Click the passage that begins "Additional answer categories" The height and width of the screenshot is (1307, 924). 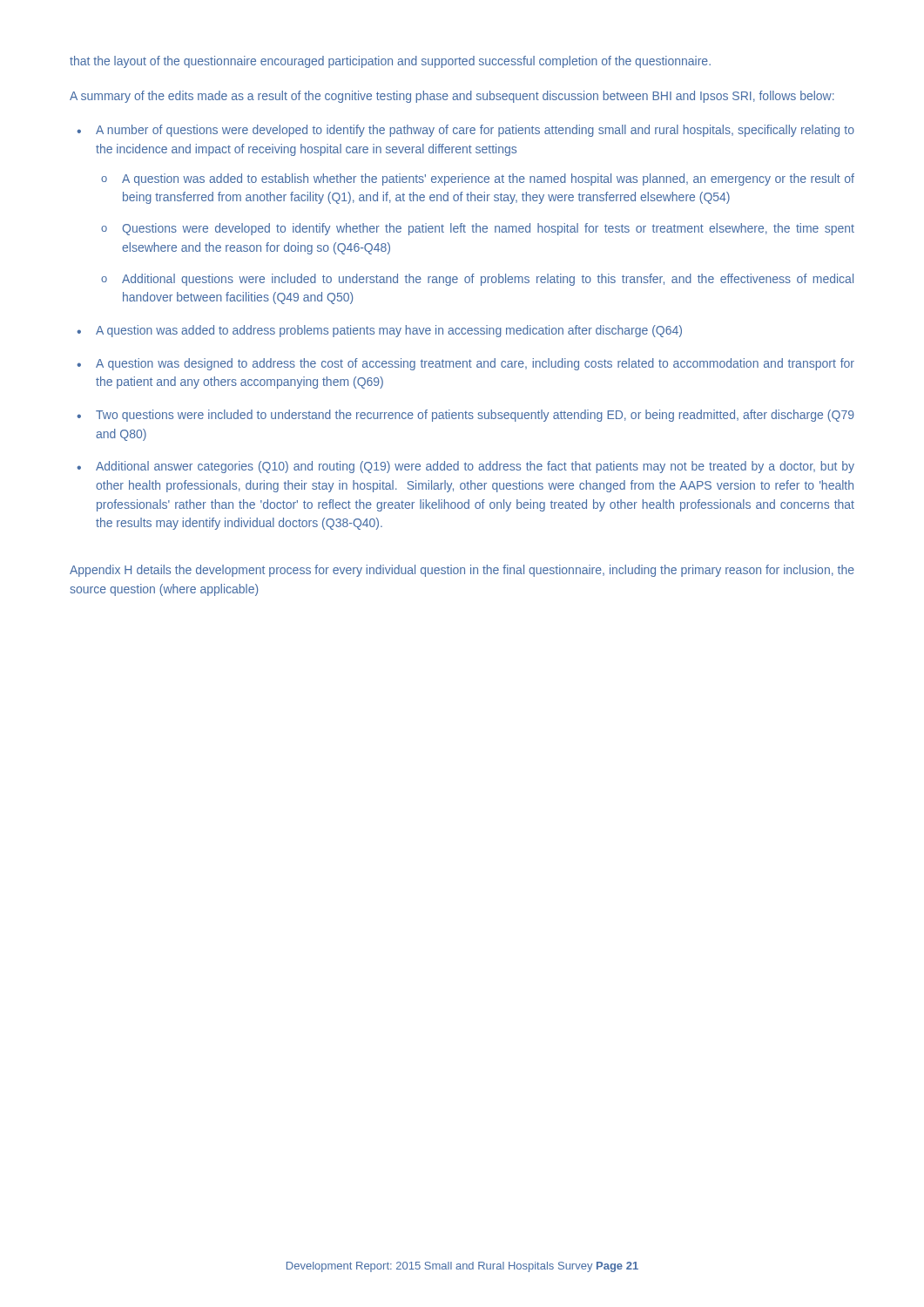pyautogui.click(x=475, y=495)
